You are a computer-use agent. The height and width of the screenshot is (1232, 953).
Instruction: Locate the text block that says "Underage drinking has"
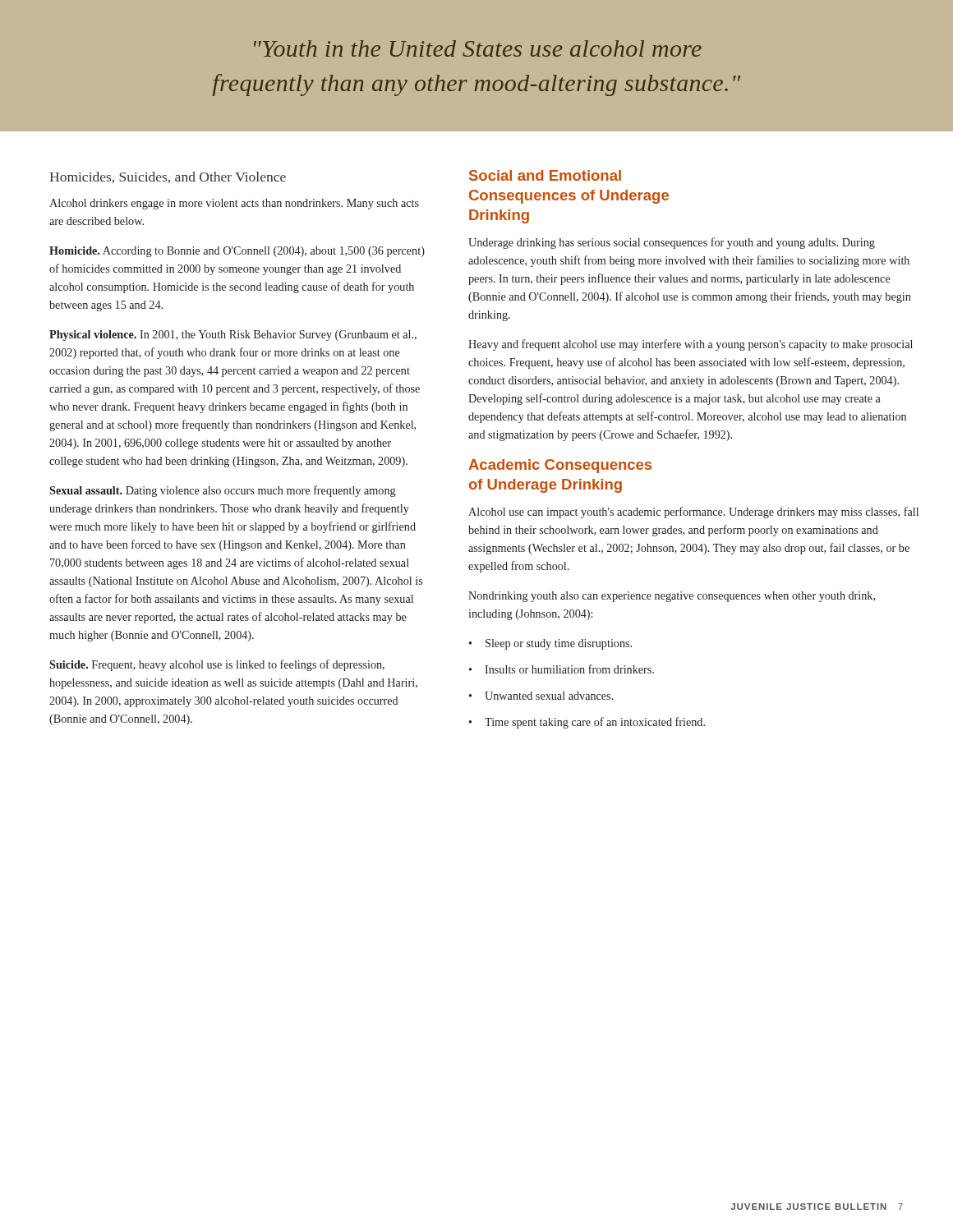tap(694, 279)
